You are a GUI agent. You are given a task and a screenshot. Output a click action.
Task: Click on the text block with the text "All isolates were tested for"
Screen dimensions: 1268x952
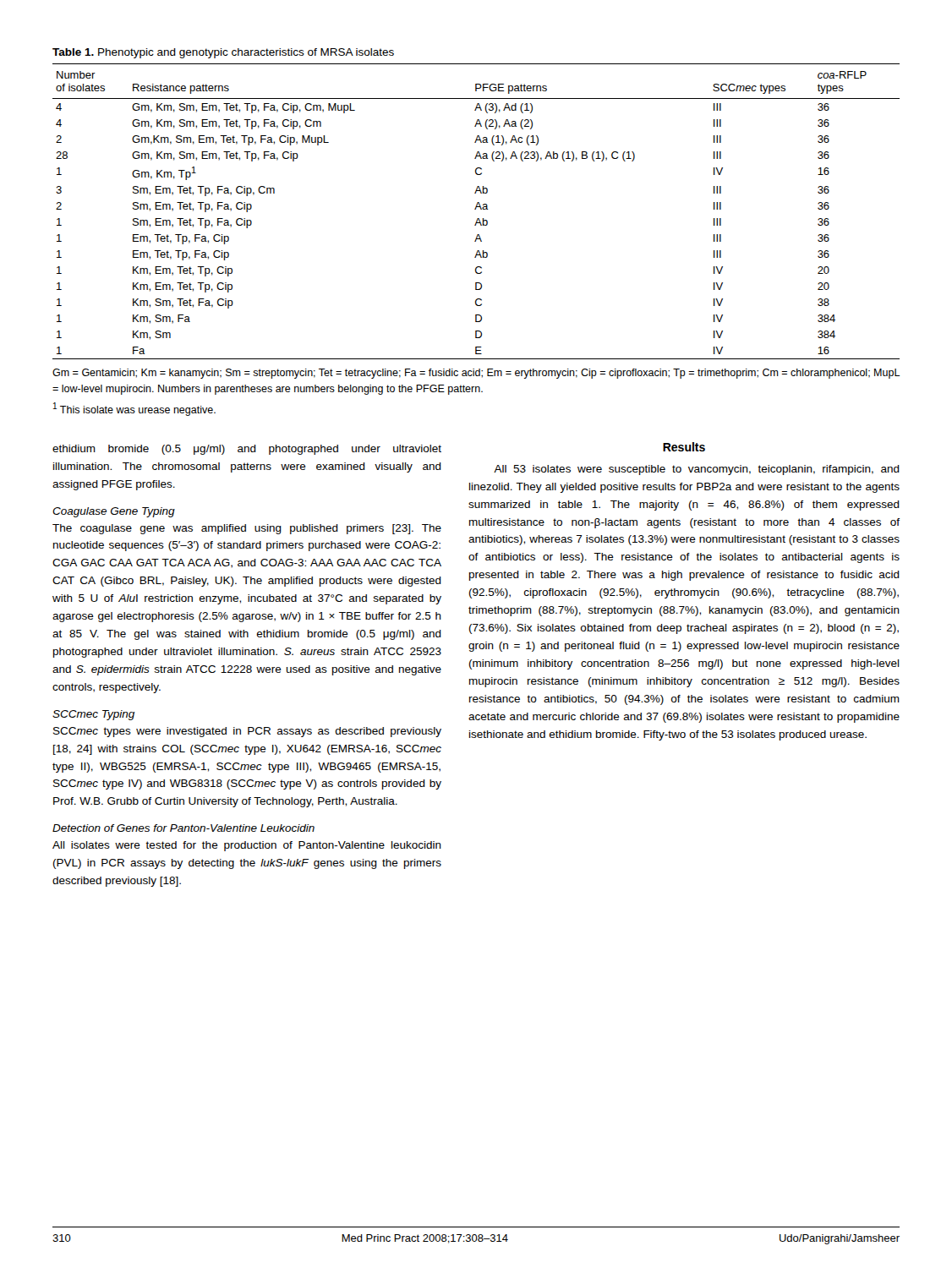point(247,863)
